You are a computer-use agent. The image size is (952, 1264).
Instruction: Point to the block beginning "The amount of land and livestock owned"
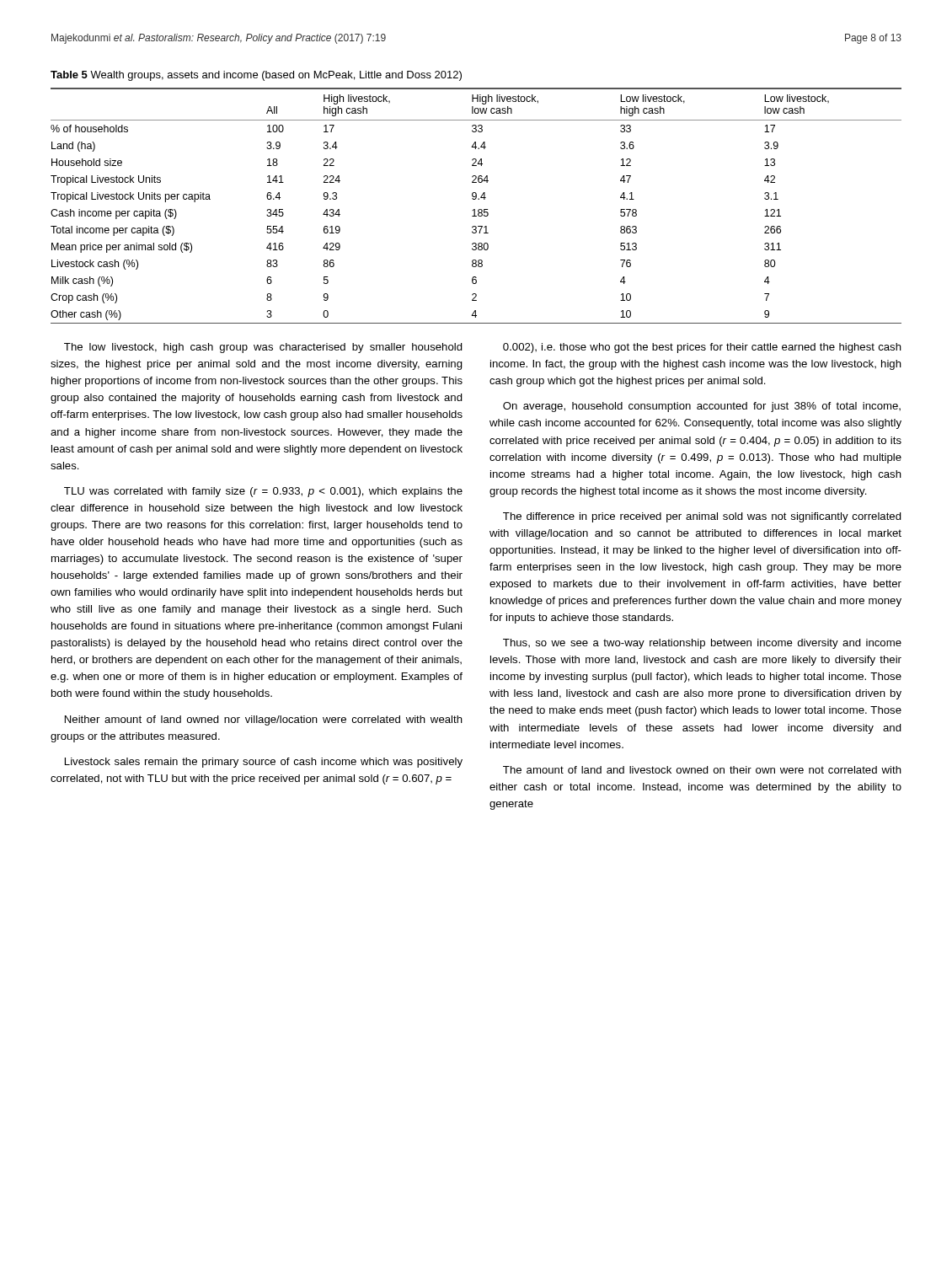[x=695, y=786]
